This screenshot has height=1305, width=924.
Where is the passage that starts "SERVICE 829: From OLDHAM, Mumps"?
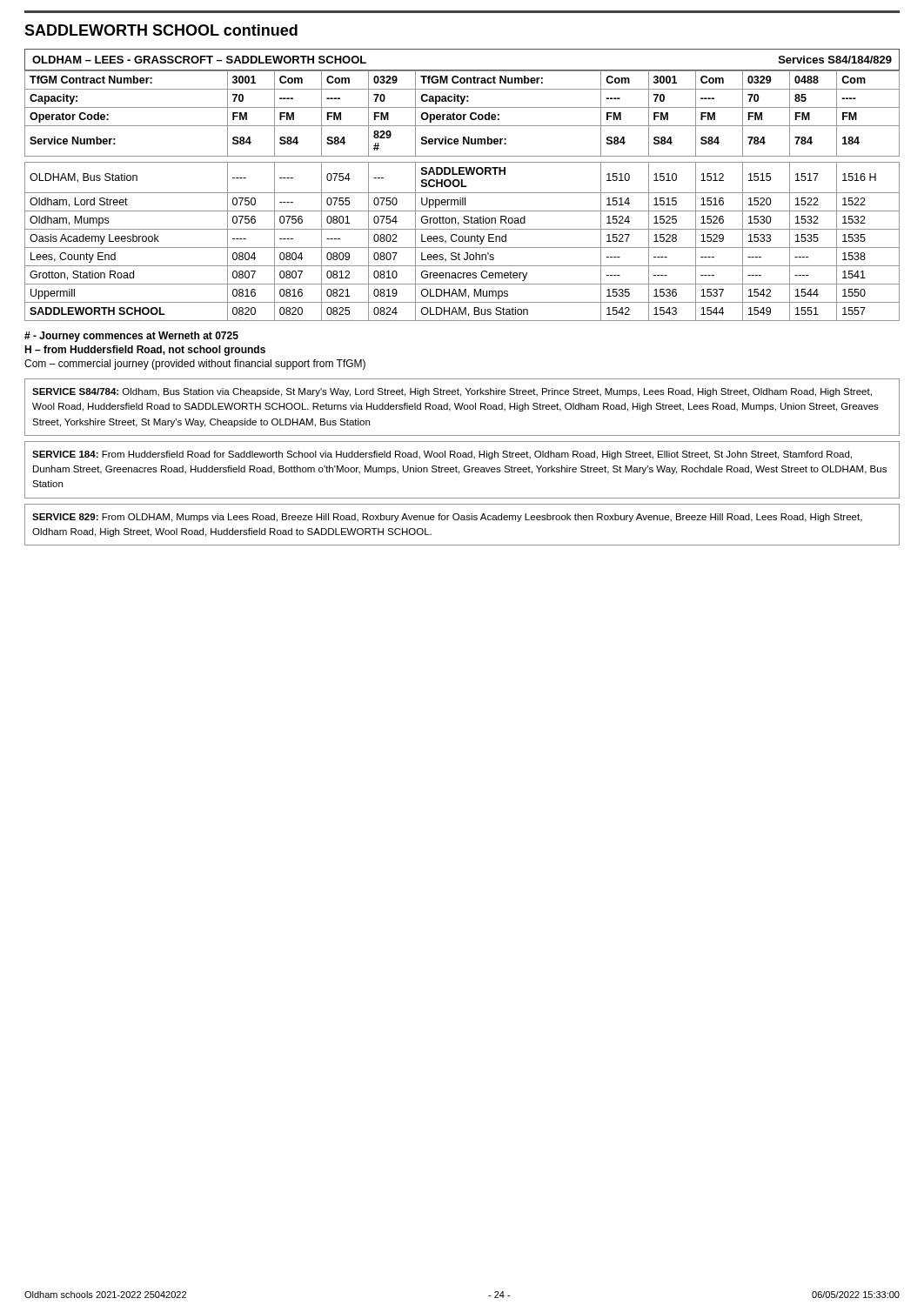447,524
